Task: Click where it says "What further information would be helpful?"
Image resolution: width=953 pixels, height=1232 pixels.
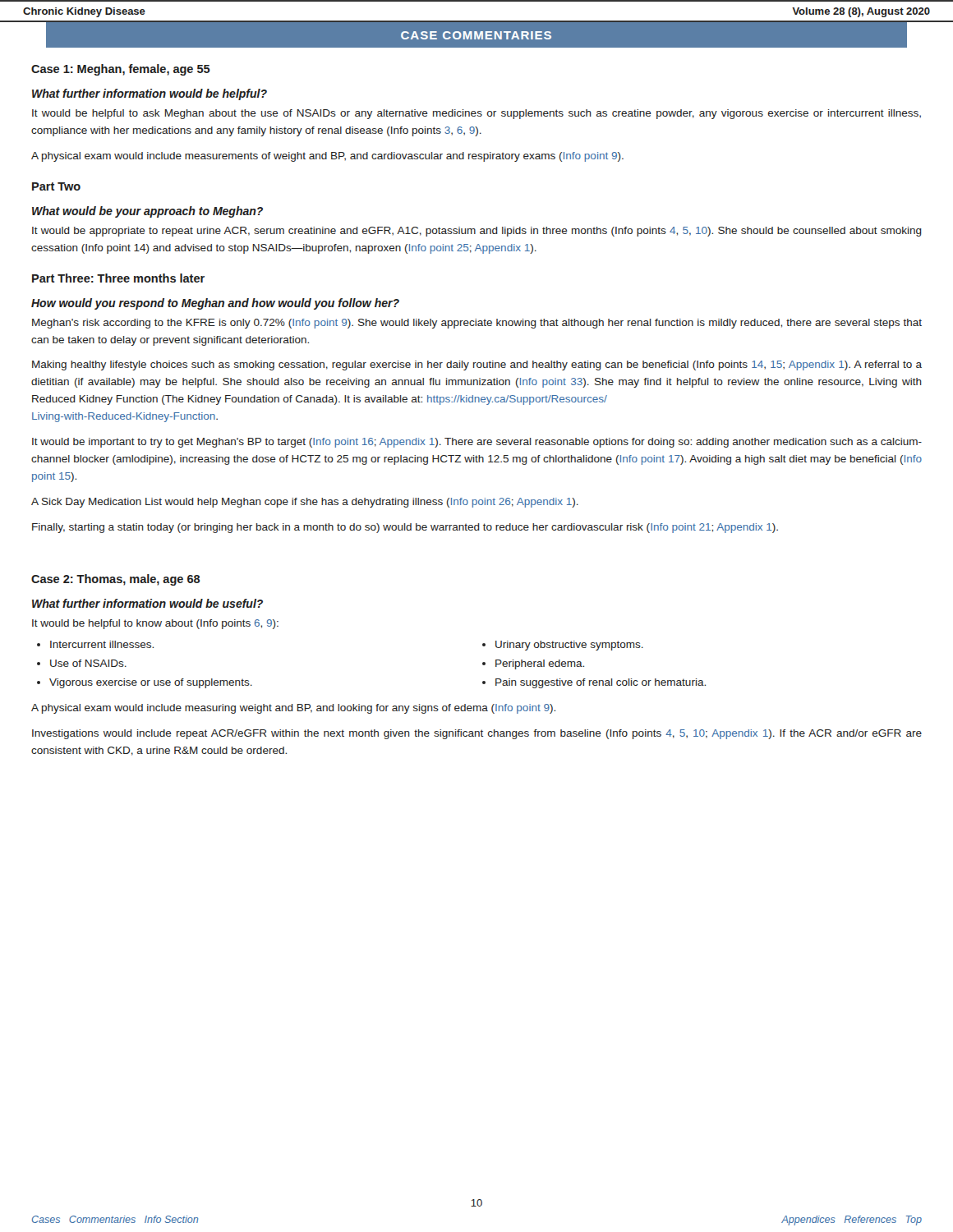Action: pos(149,94)
